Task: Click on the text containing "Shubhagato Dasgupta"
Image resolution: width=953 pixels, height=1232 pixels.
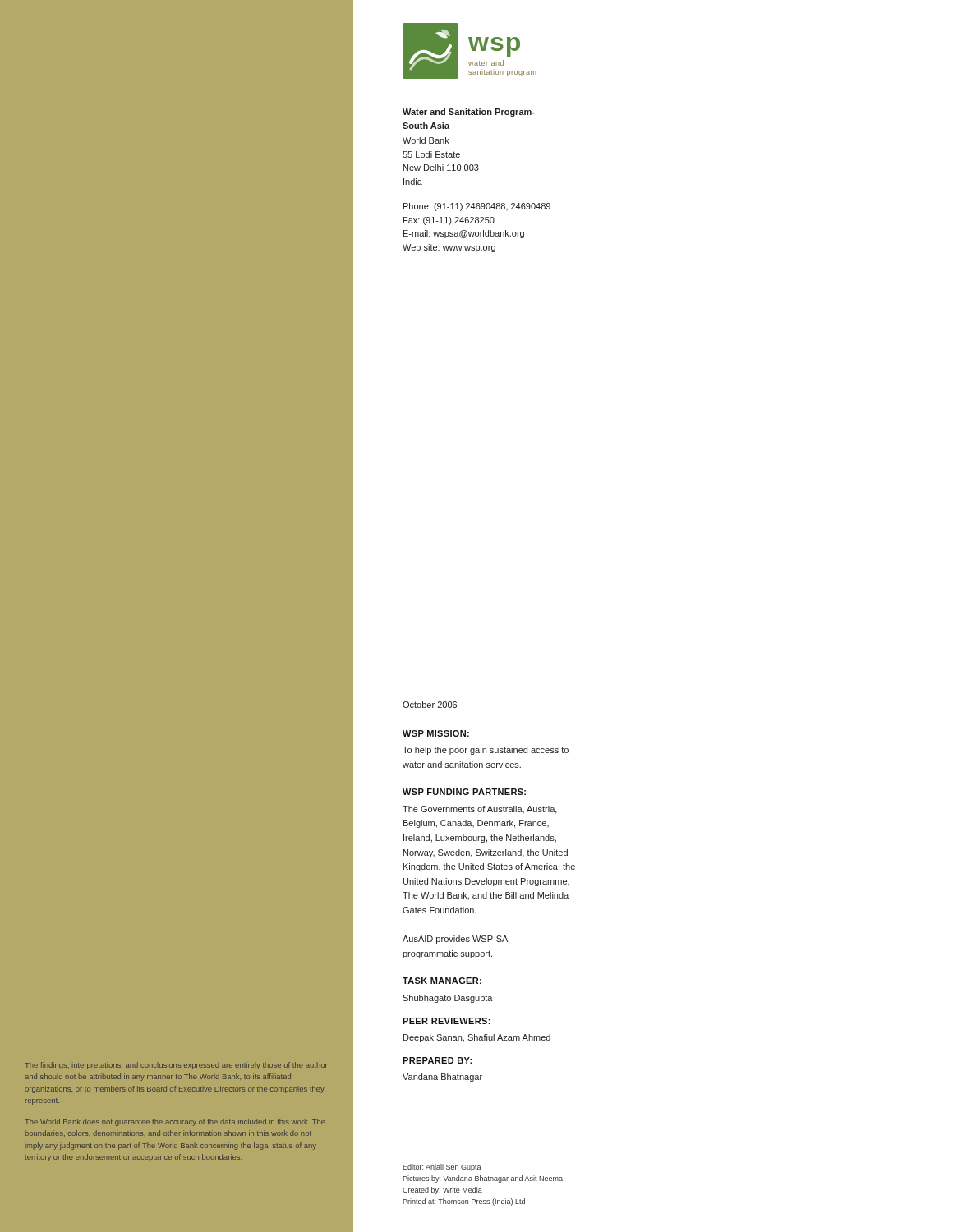Action: point(448,998)
